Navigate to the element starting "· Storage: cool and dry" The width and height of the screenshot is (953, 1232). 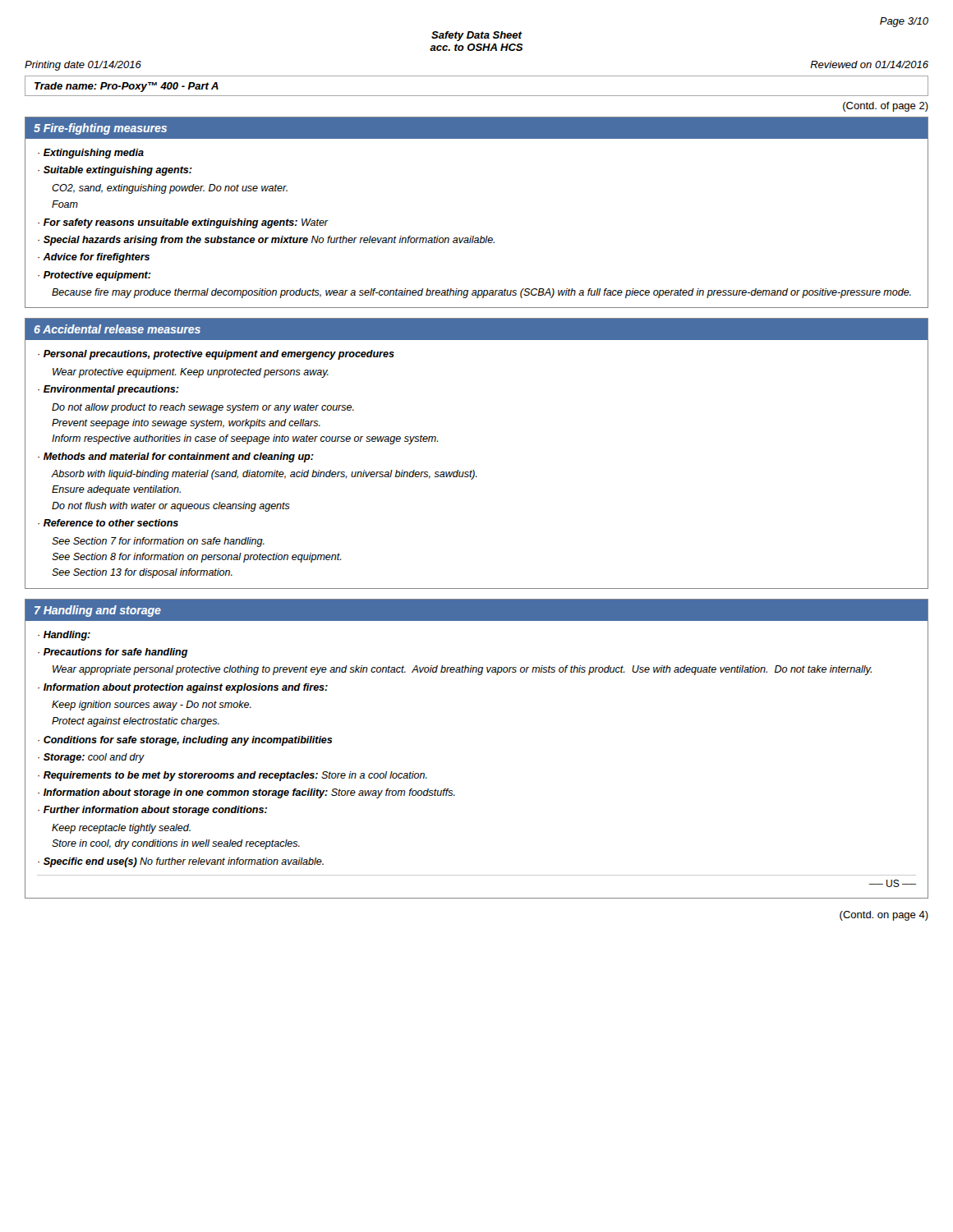click(x=90, y=757)
